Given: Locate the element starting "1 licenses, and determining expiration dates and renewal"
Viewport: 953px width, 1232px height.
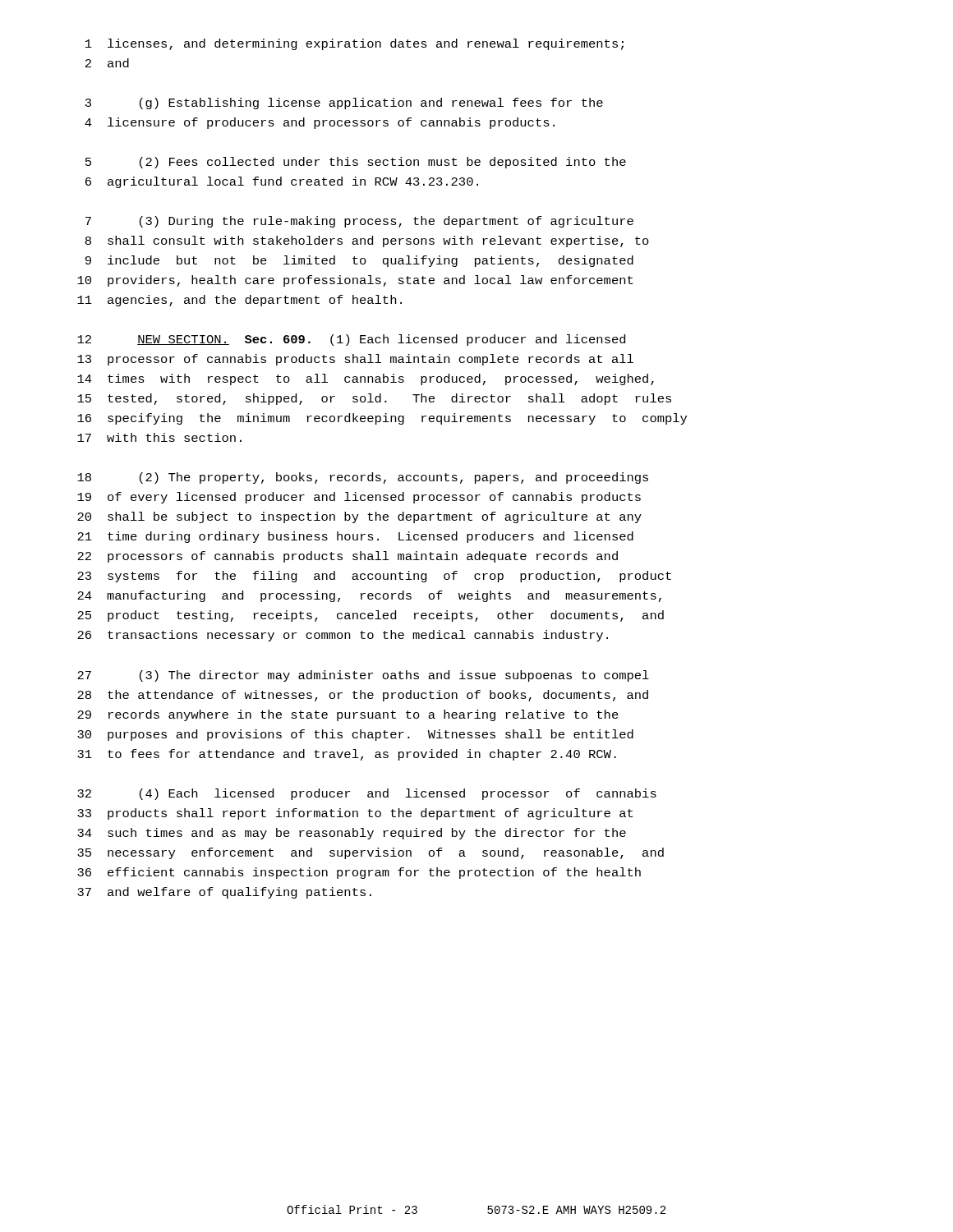Looking at the screenshot, I should pyautogui.click(x=476, y=44).
